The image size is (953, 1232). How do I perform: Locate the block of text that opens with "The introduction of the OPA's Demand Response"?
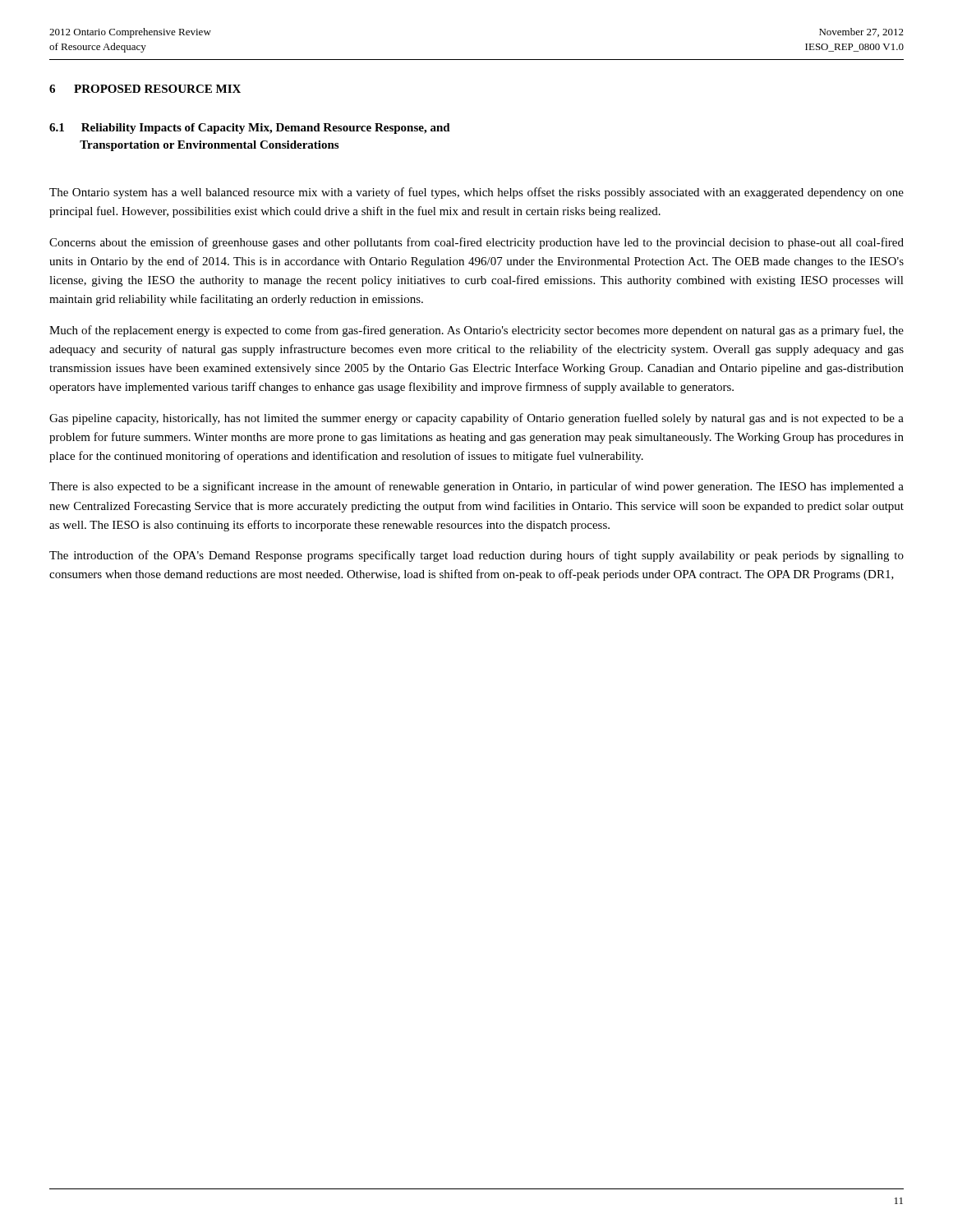[x=476, y=565]
